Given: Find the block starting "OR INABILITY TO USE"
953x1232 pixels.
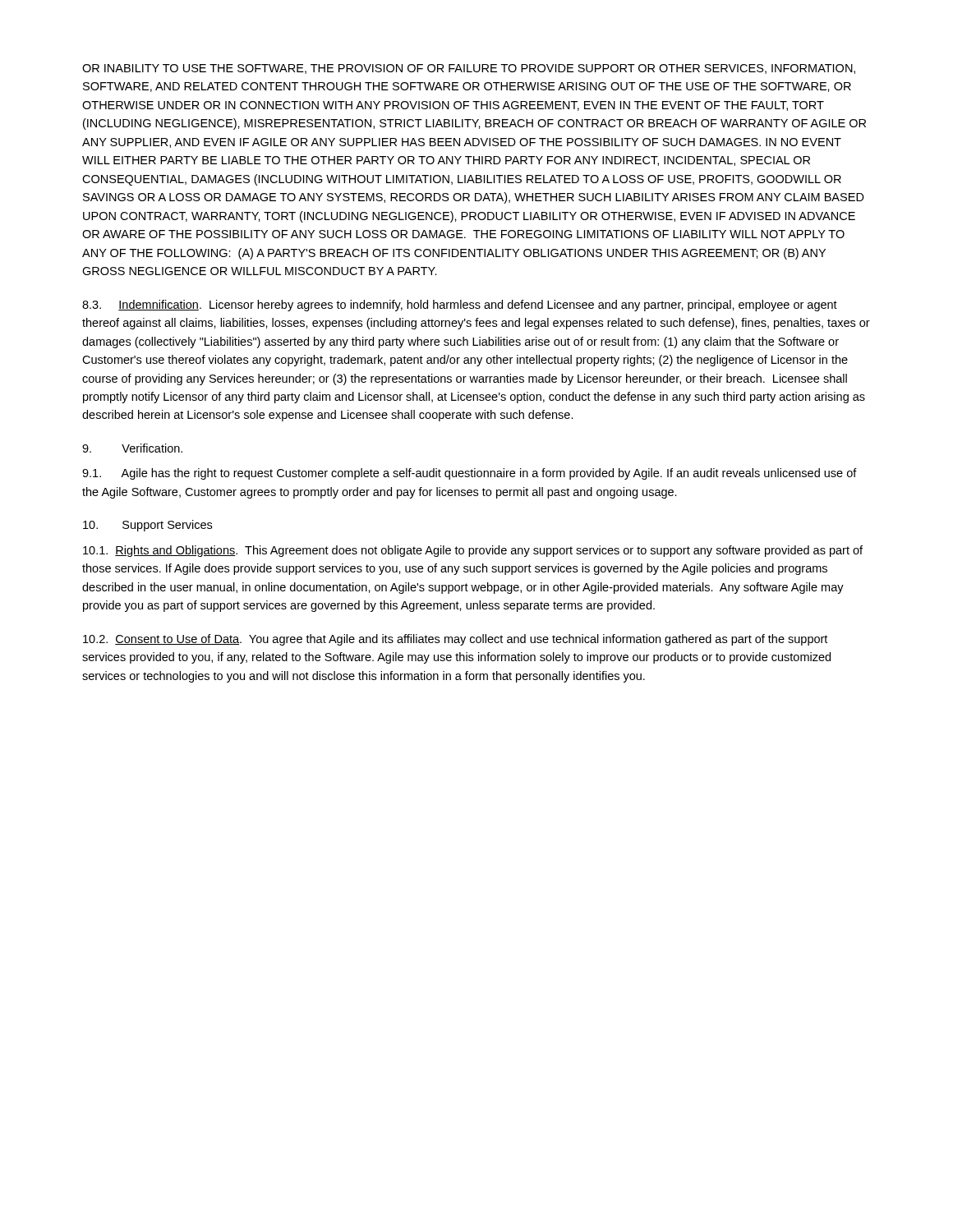Looking at the screenshot, I should click(x=474, y=170).
